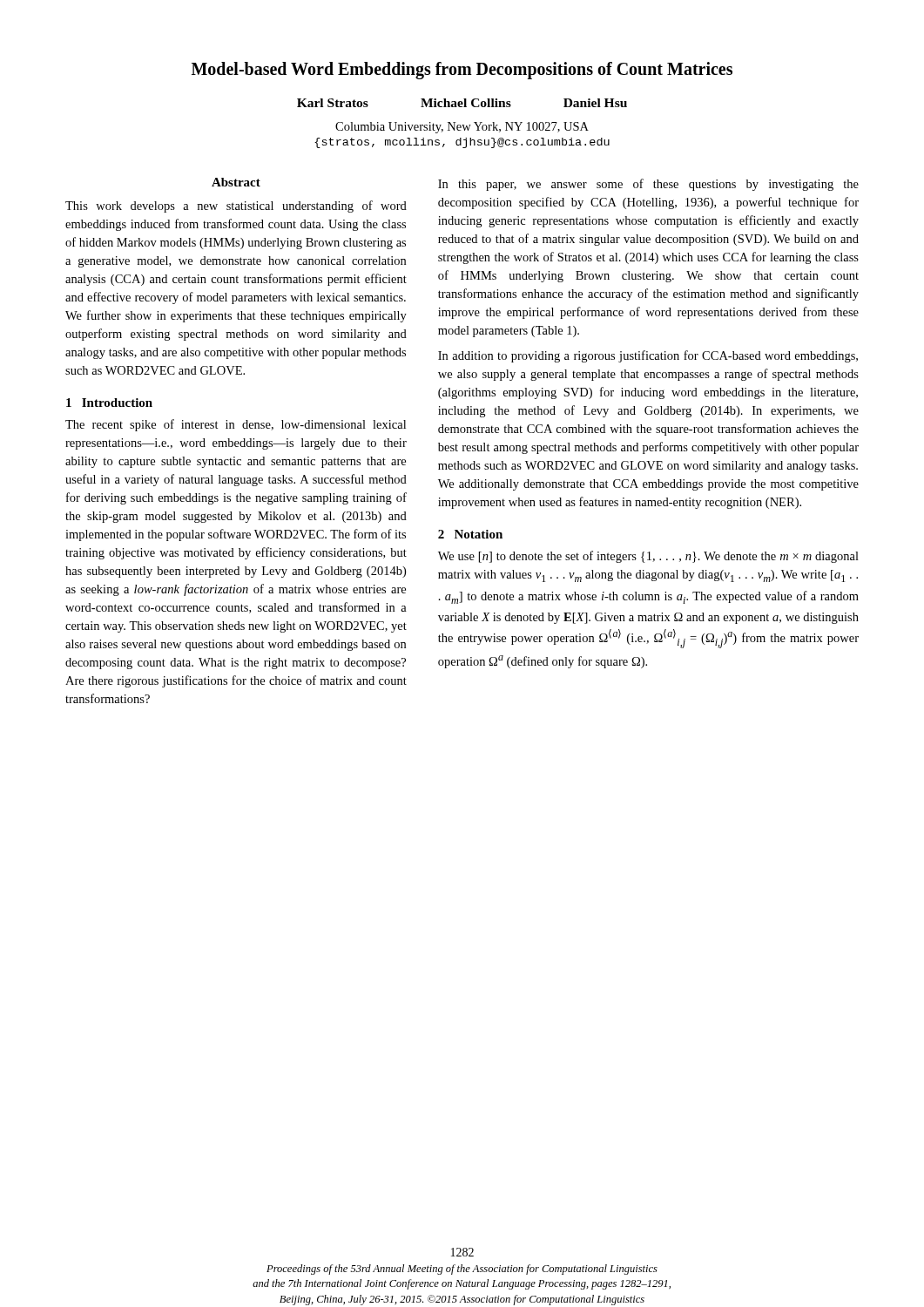Find the region starting "This work develops a new statistical understanding"
The width and height of the screenshot is (924, 1307).
pyautogui.click(x=236, y=289)
